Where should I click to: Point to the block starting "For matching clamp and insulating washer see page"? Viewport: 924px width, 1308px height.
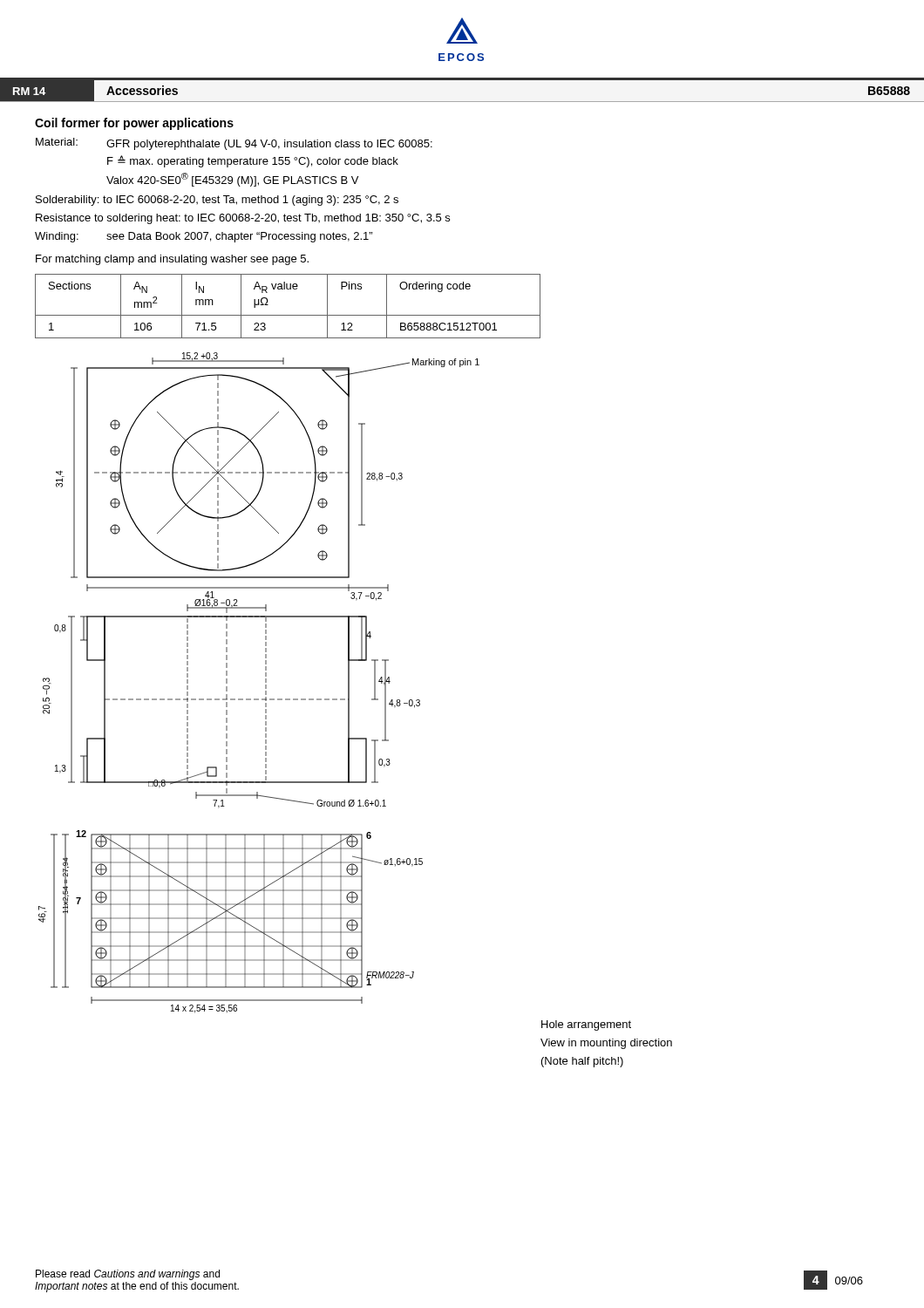[x=172, y=259]
